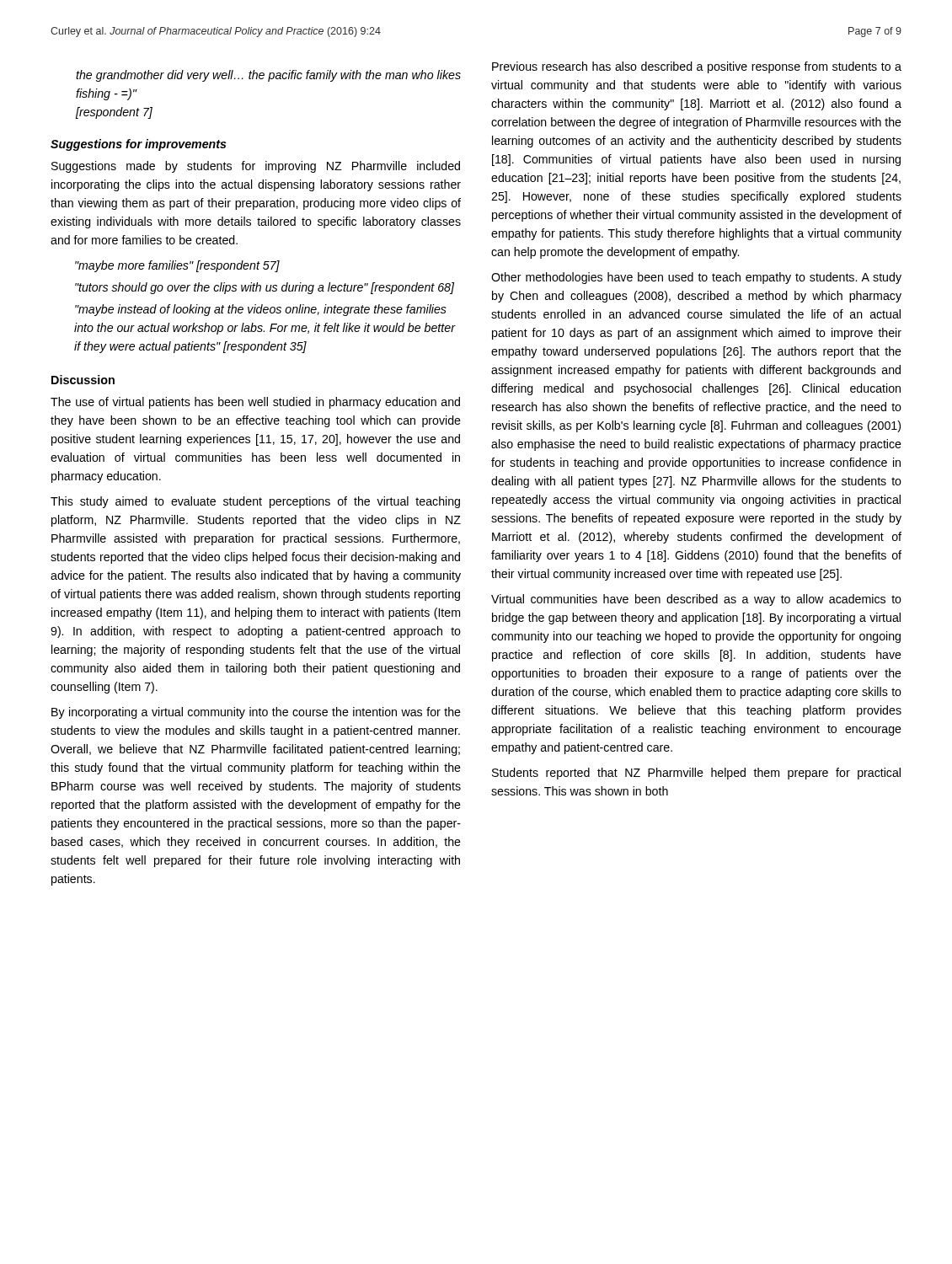952x1264 pixels.
Task: Click on the text block starting ""tutors should go over the"
Action: 264,287
